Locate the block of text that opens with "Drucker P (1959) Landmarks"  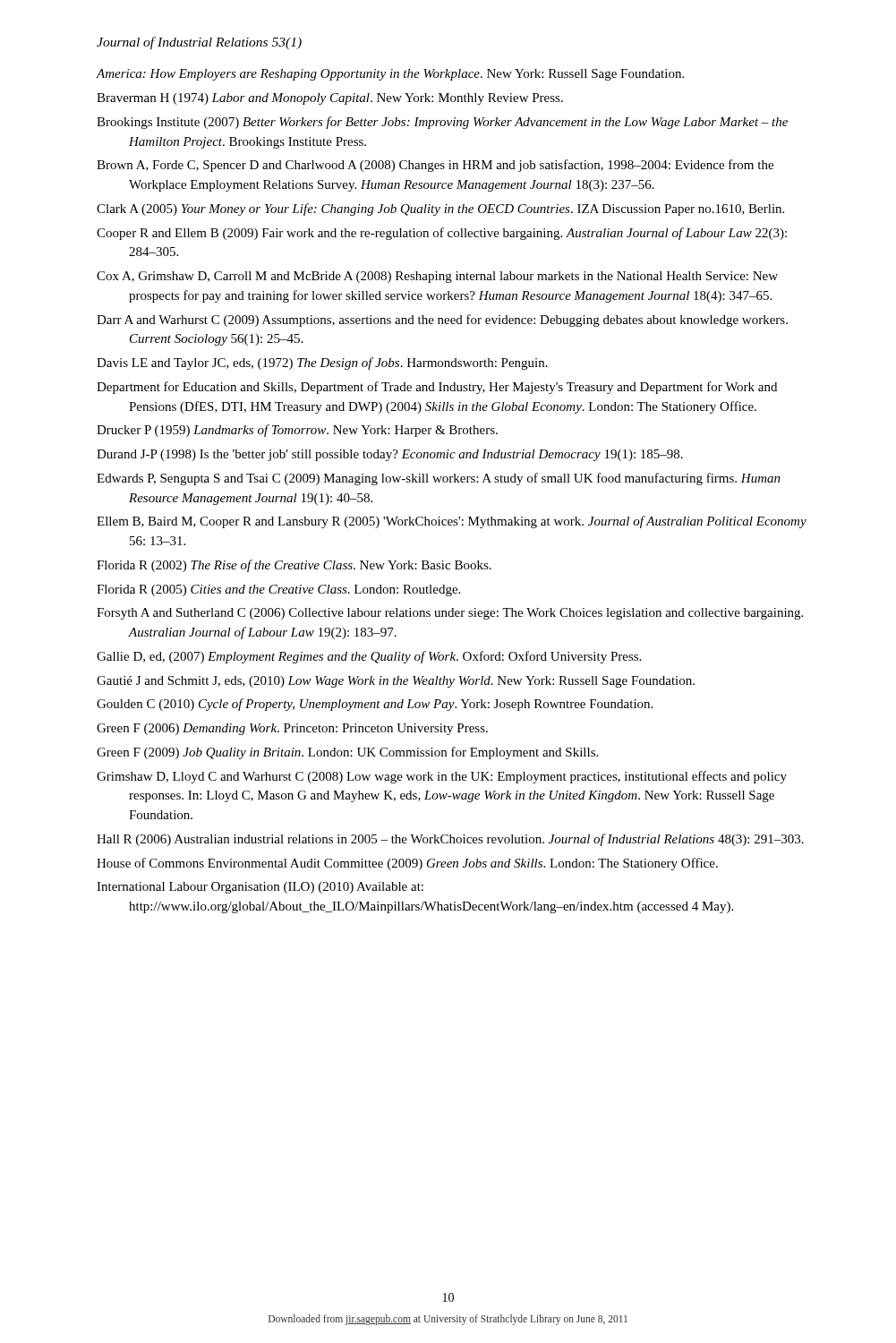pos(298,430)
